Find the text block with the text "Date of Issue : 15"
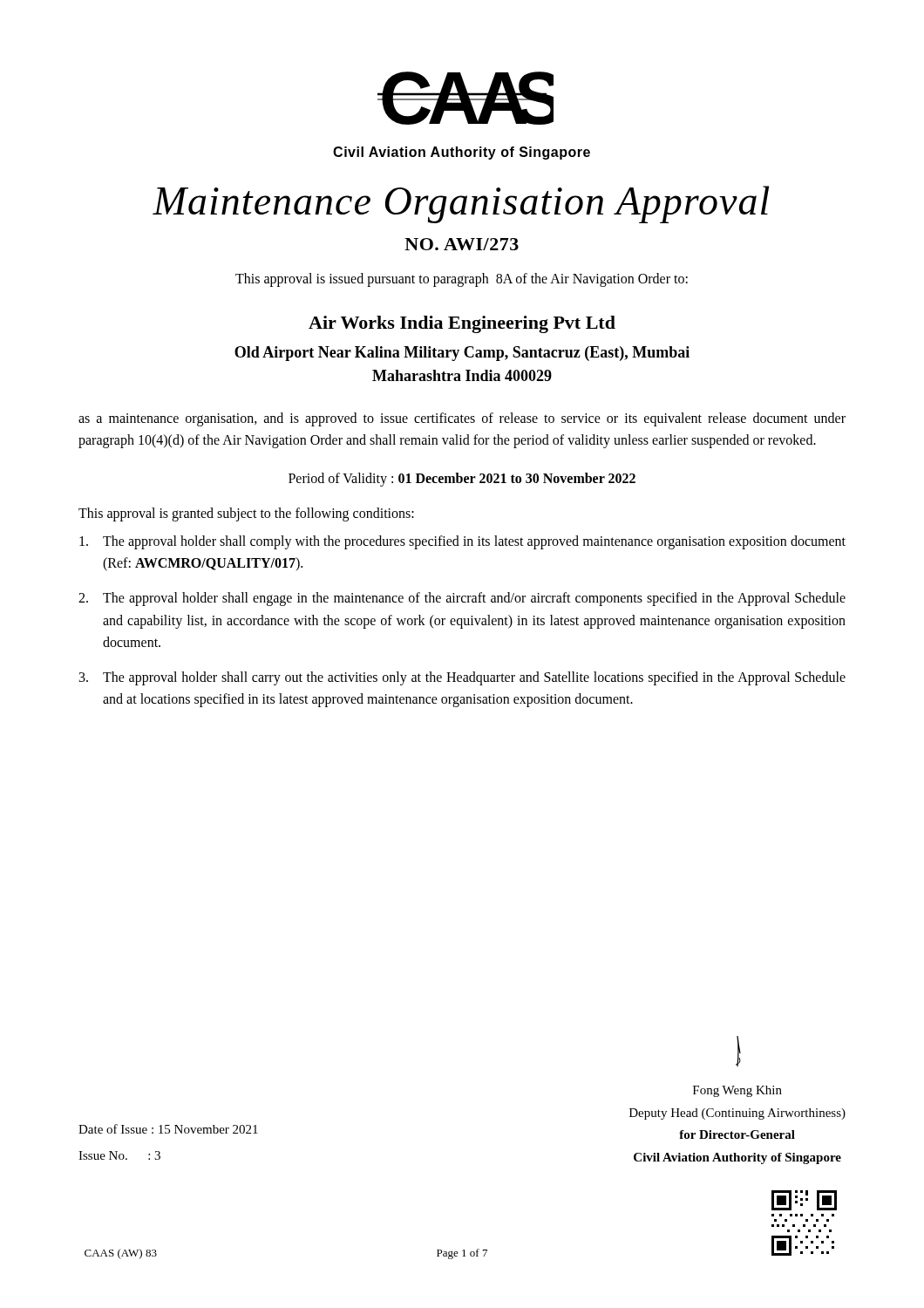The image size is (924, 1308). pos(168,1142)
